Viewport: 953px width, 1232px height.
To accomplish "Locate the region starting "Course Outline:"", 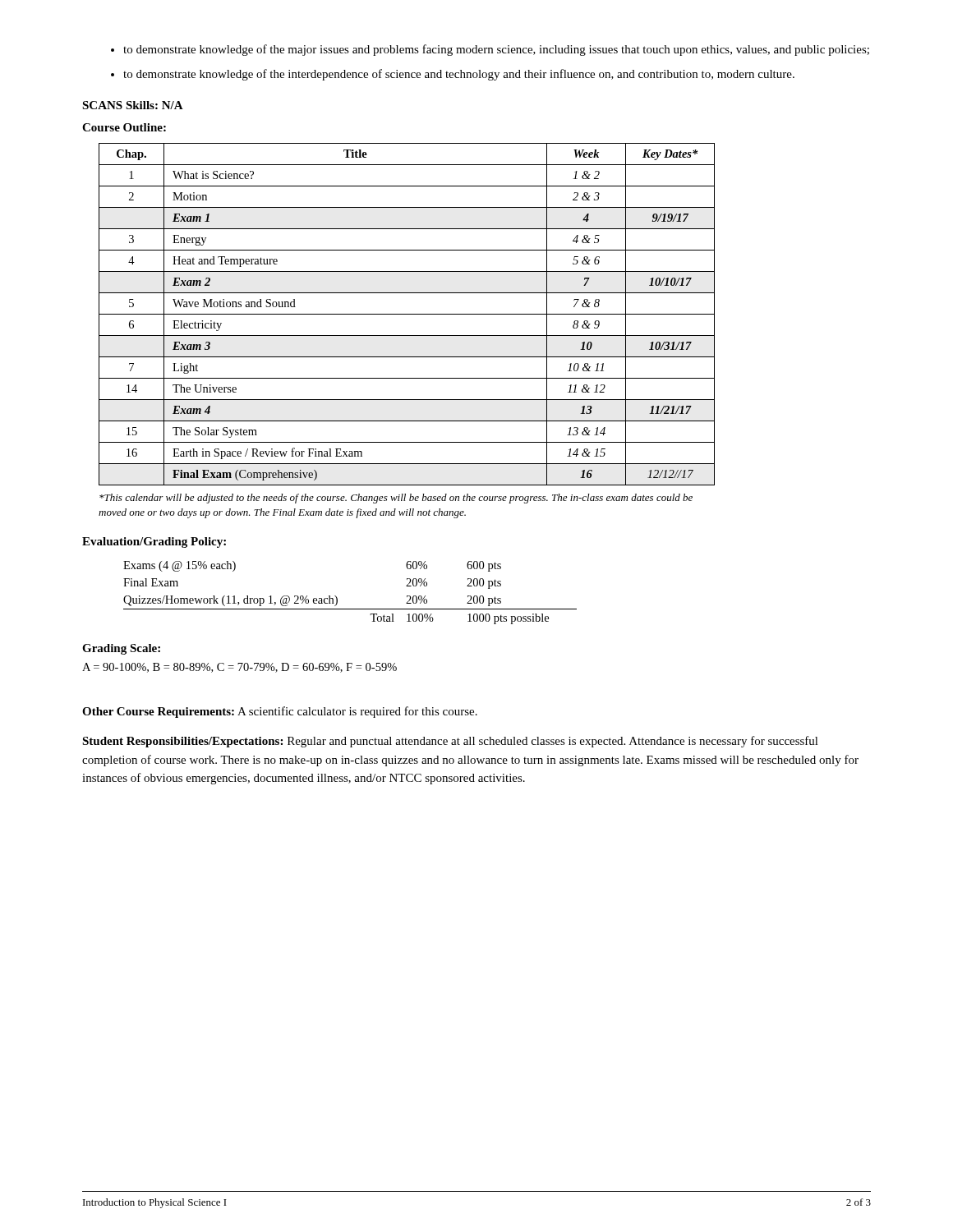I will pos(124,127).
